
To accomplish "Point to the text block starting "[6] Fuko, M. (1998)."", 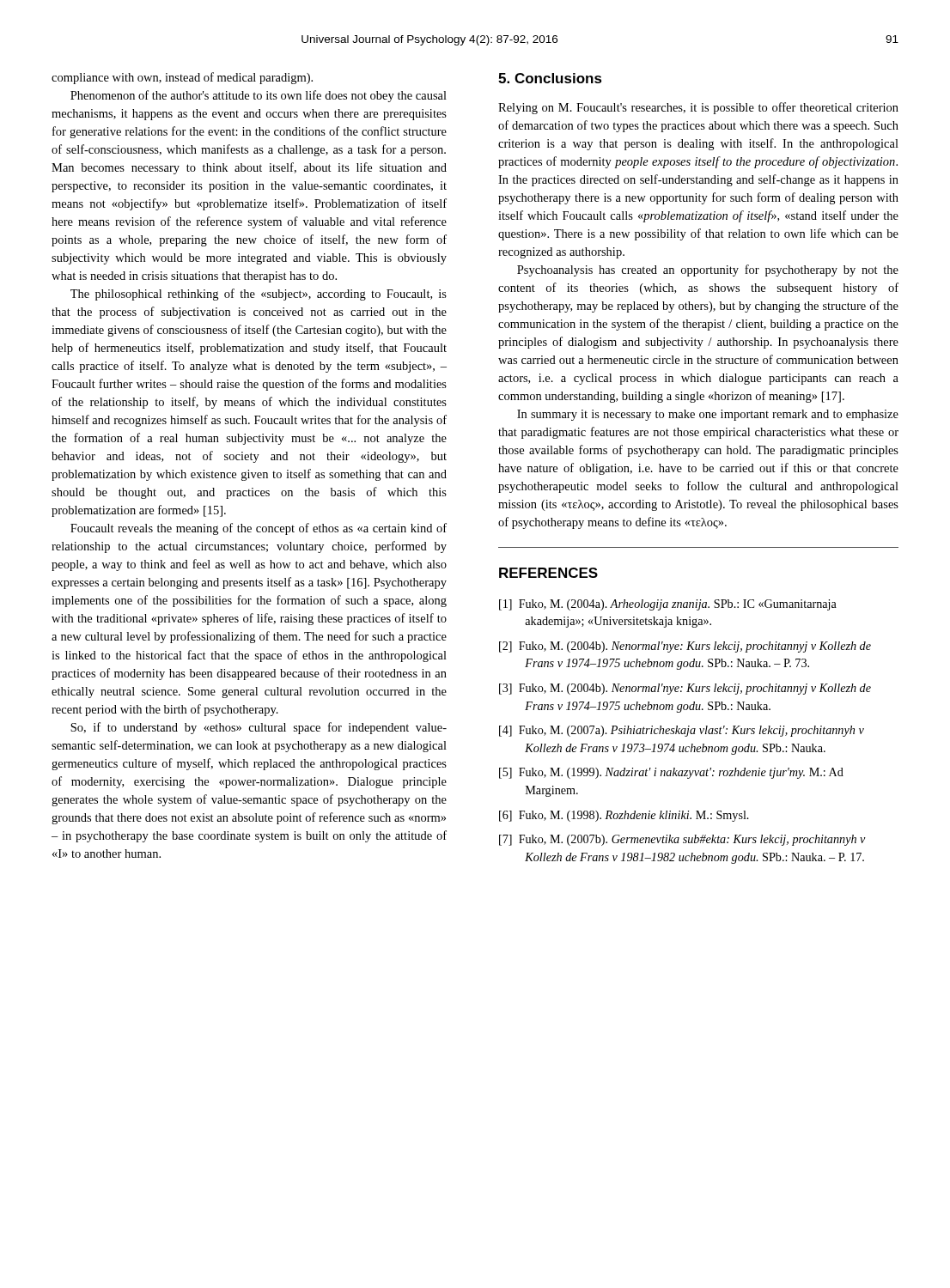I will (x=624, y=815).
